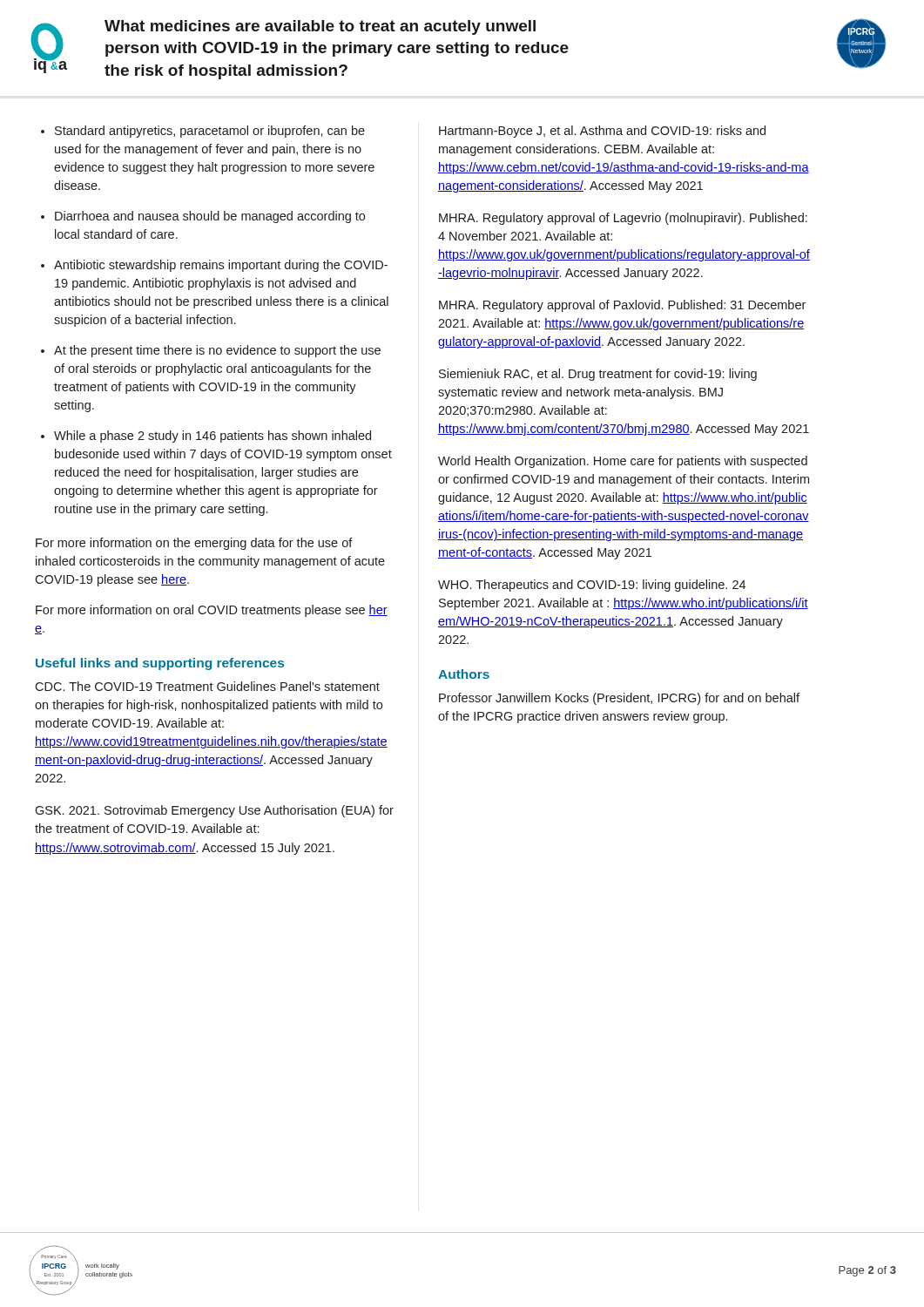Click the passage that begins "Standard antipyretics, paracetamol or ibuprofen, can be"

point(224,159)
